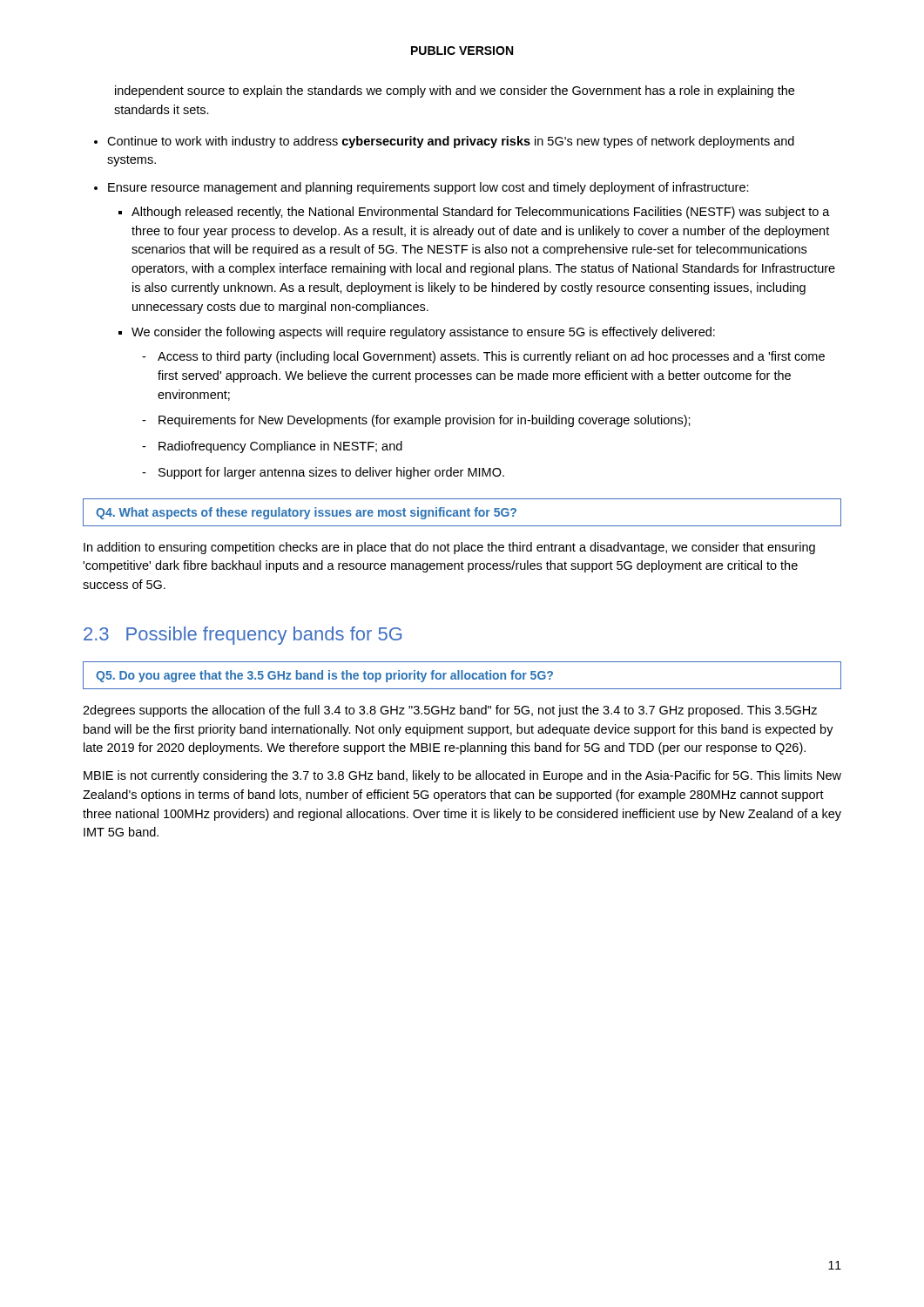
Task: Click the passage that begins "Although released recently,"
Action: click(x=483, y=259)
